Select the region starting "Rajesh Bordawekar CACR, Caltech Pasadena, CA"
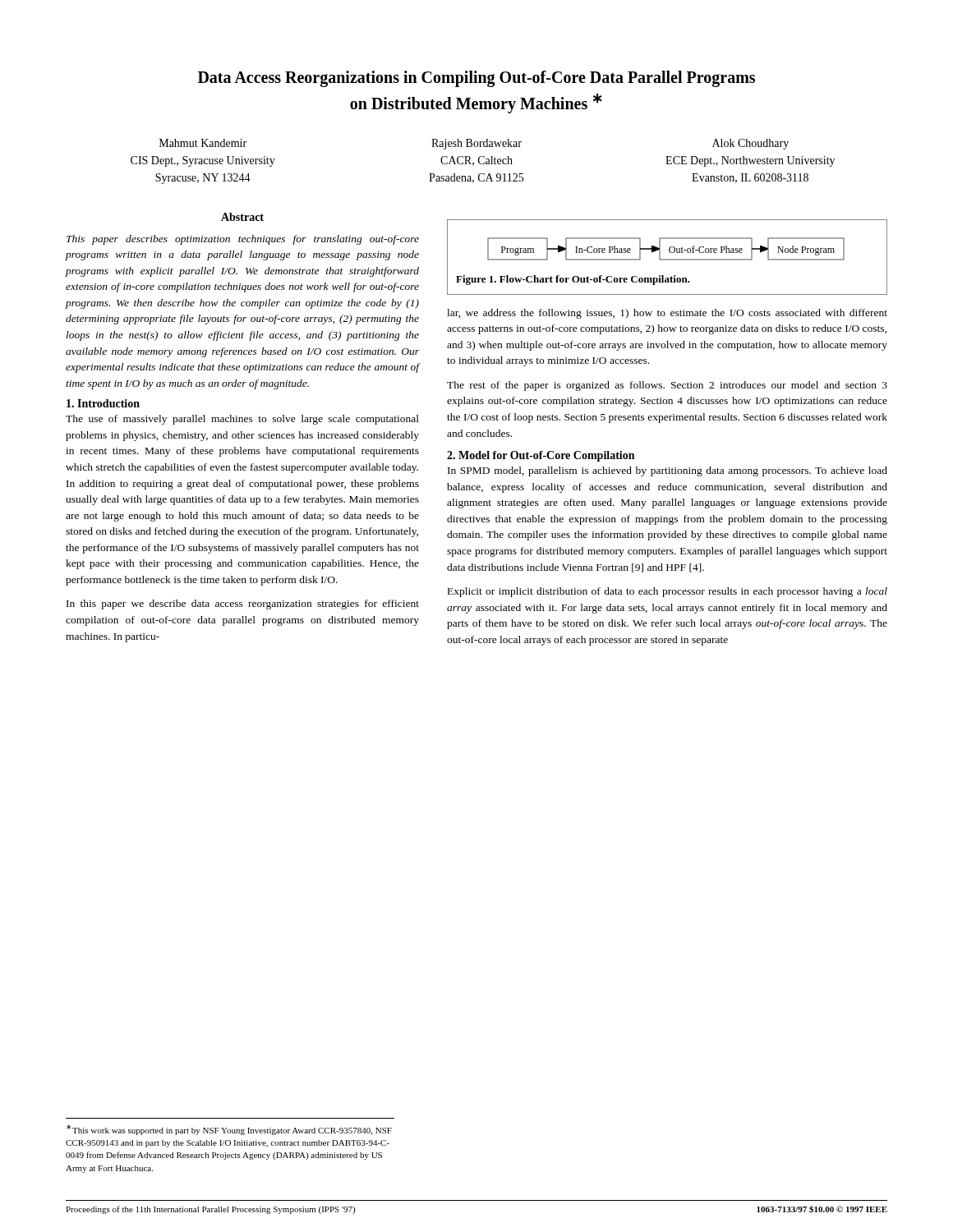The width and height of the screenshot is (953, 1232). coord(476,160)
